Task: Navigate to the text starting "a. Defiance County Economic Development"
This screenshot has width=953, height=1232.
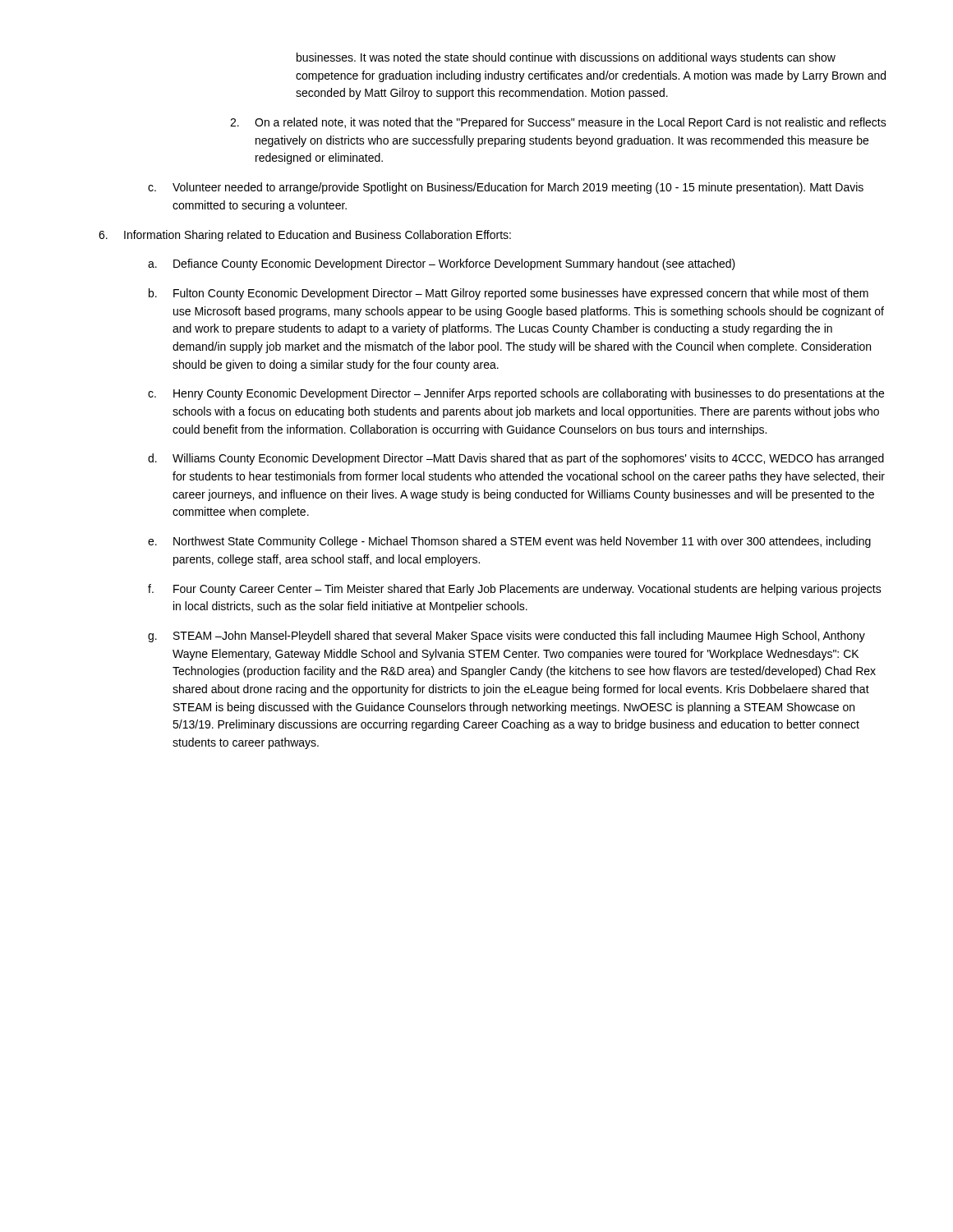Action: pyautogui.click(x=518, y=265)
